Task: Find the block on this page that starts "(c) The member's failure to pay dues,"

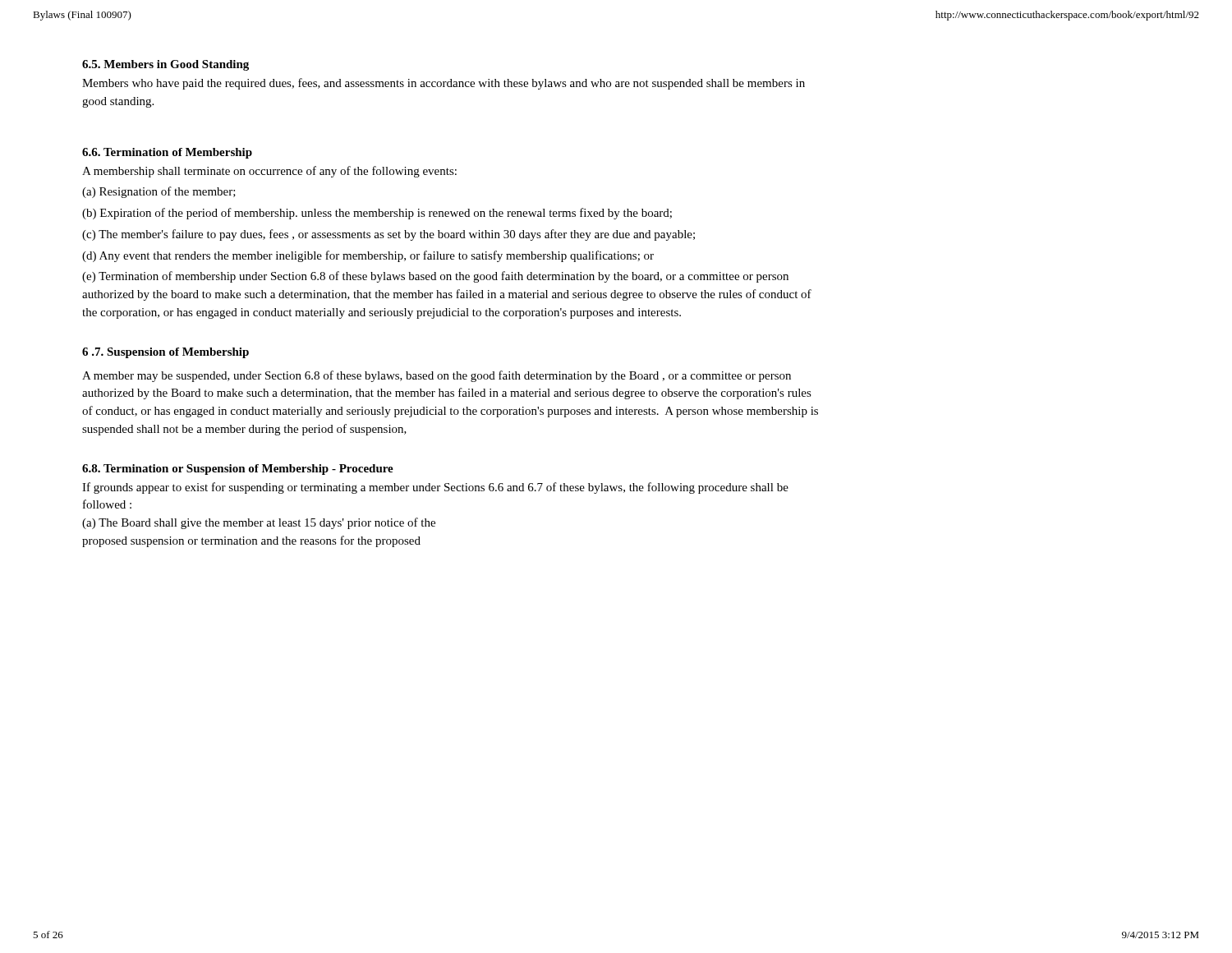Action: (389, 234)
